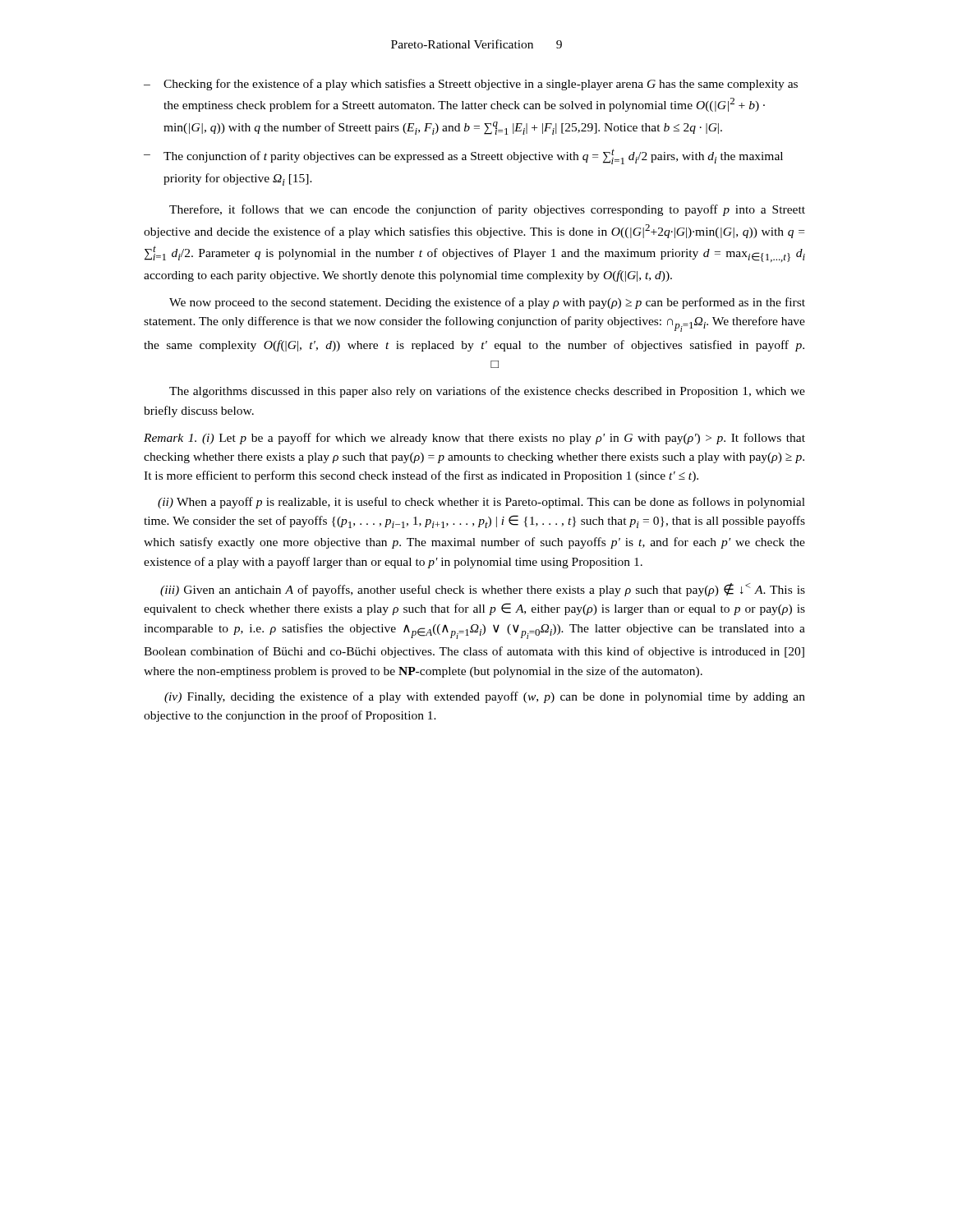953x1232 pixels.
Task: Click on the text block that reads "(ii) When a payoff"
Action: pos(474,531)
